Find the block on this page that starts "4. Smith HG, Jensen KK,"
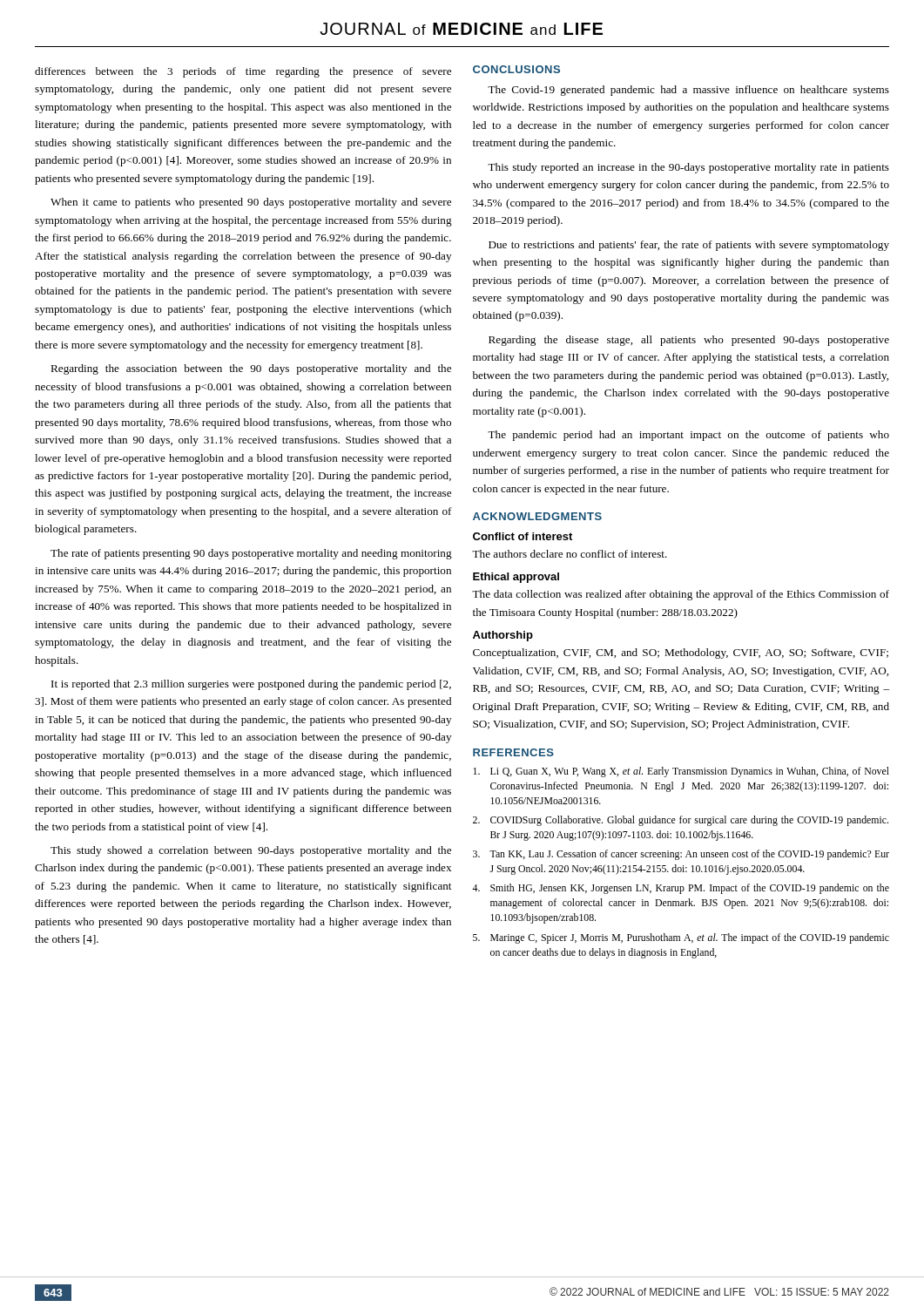Image resolution: width=924 pixels, height=1307 pixels. pos(681,904)
